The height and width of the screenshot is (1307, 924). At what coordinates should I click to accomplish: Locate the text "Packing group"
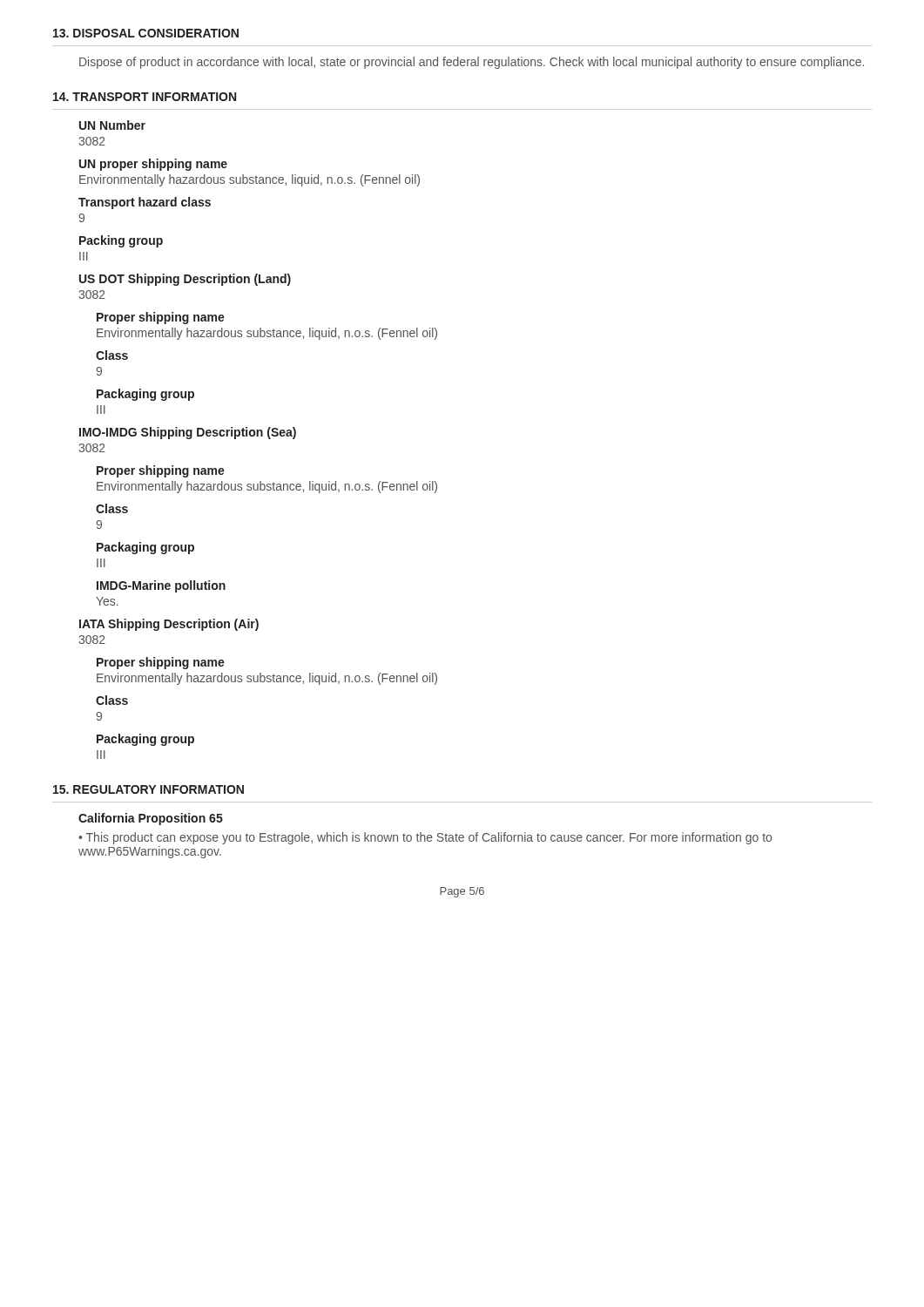pos(121,240)
